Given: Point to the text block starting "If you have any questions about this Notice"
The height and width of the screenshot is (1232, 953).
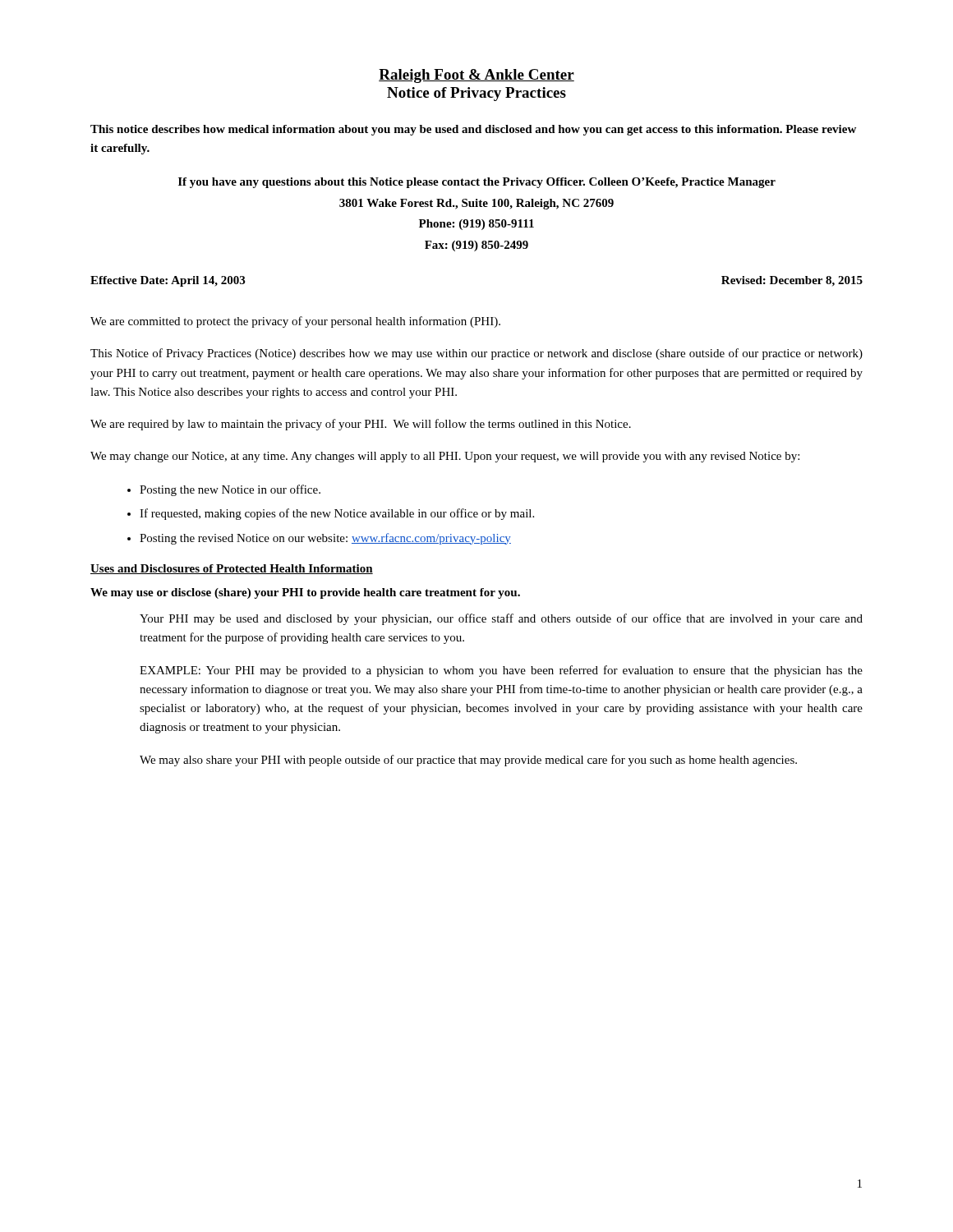Looking at the screenshot, I should 476,213.
